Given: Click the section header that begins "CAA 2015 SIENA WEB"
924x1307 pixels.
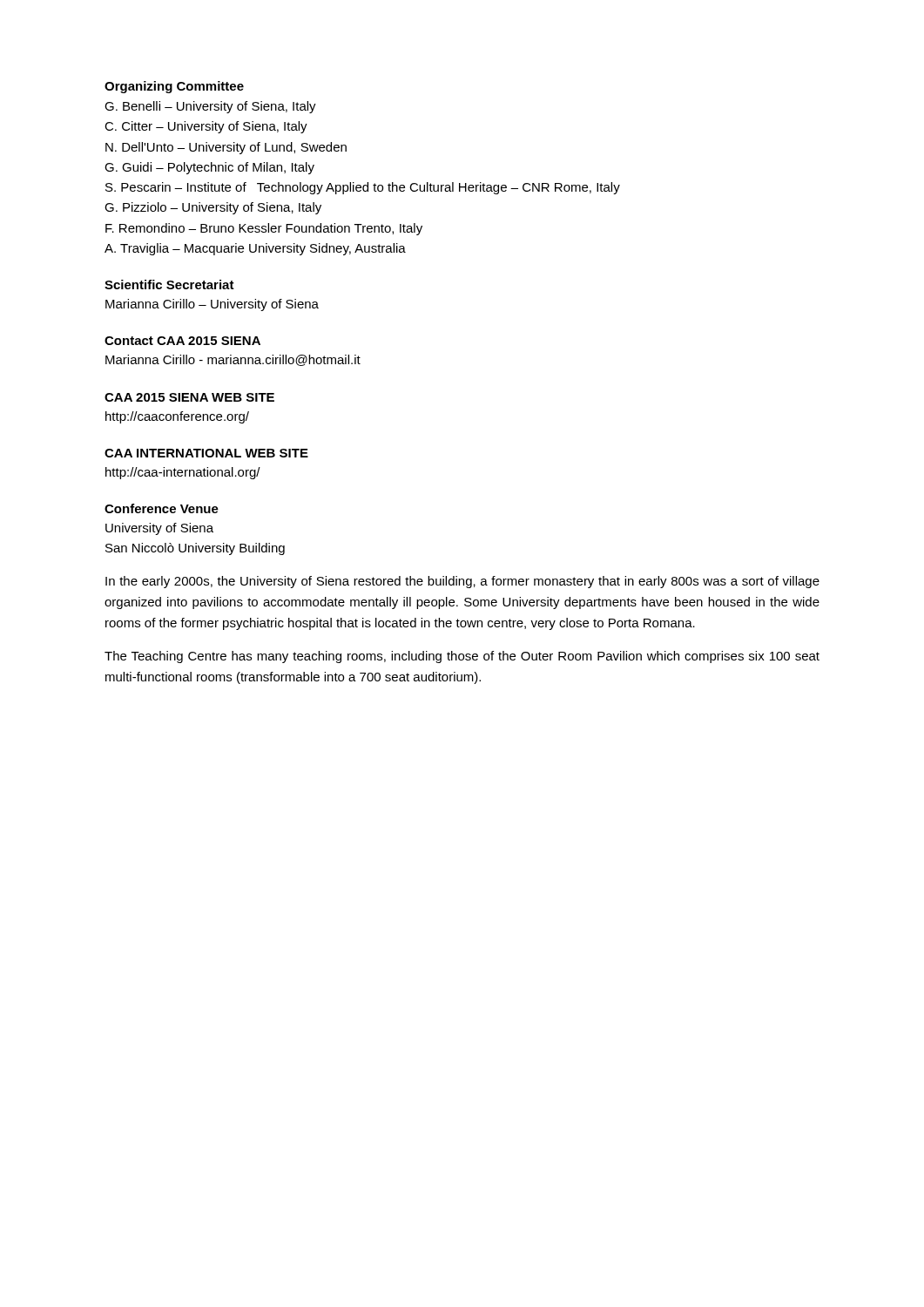Looking at the screenshot, I should tap(190, 396).
